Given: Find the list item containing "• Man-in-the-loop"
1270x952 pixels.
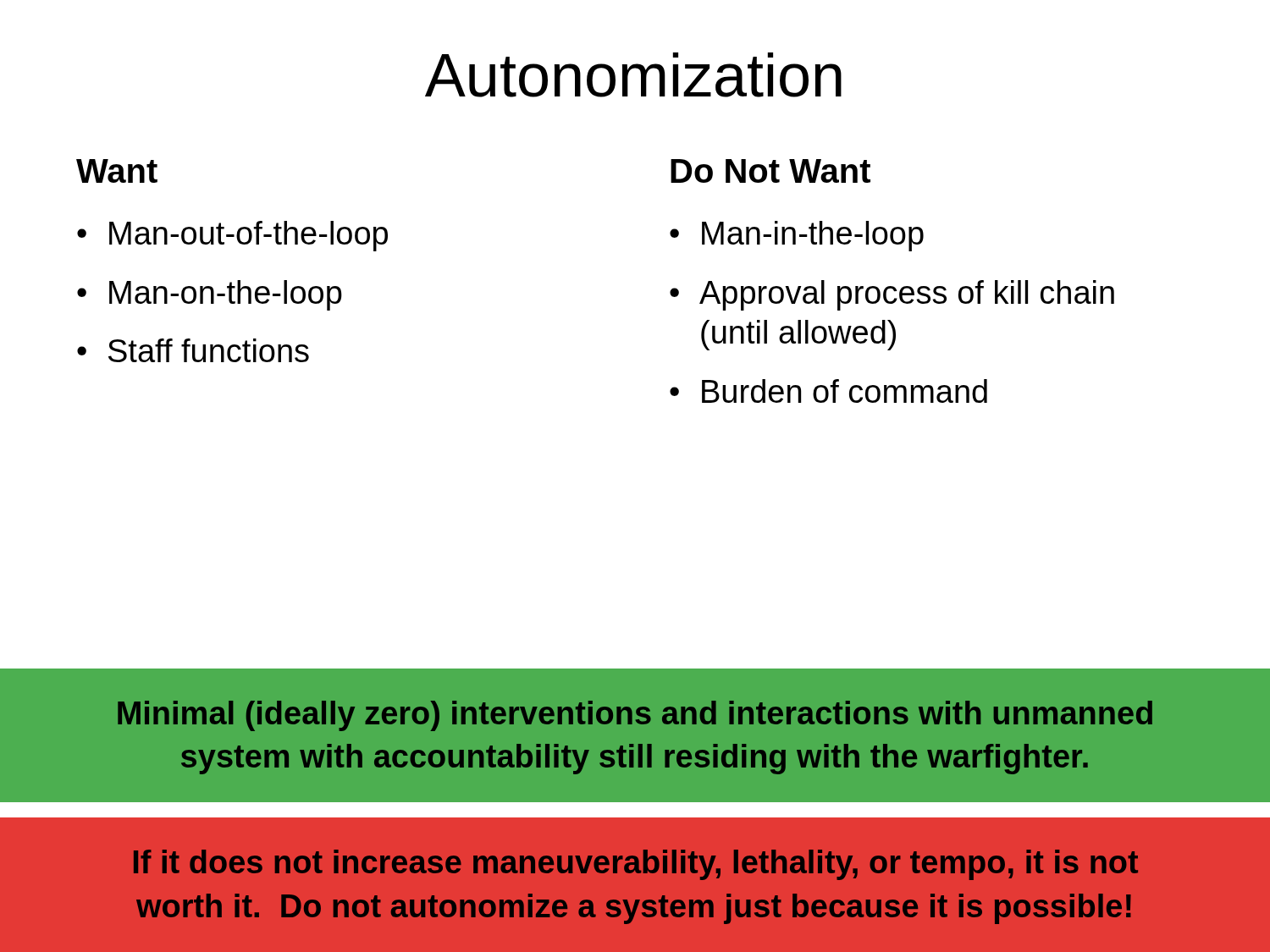Looking at the screenshot, I should tap(931, 234).
